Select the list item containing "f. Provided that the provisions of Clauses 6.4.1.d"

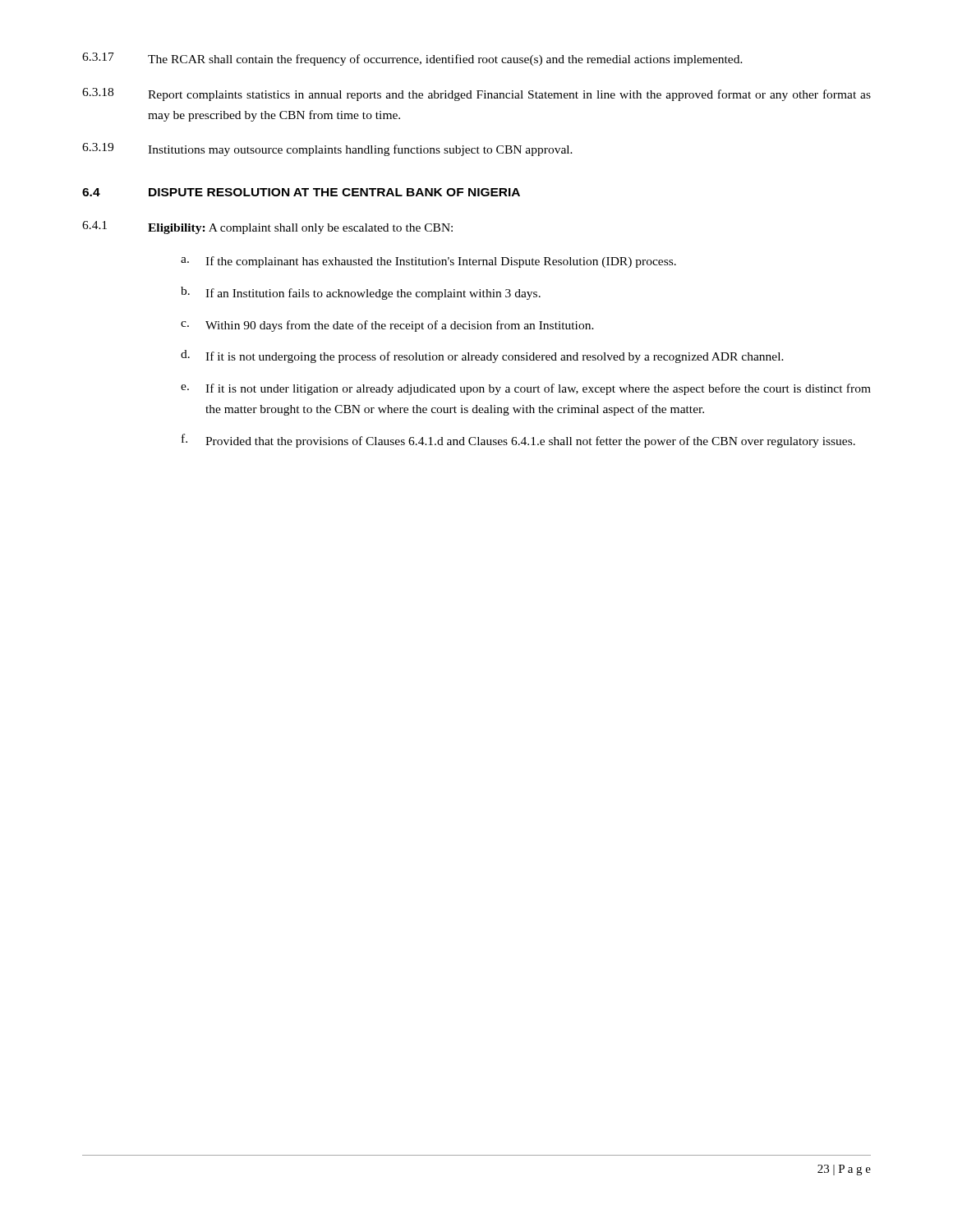tap(526, 441)
